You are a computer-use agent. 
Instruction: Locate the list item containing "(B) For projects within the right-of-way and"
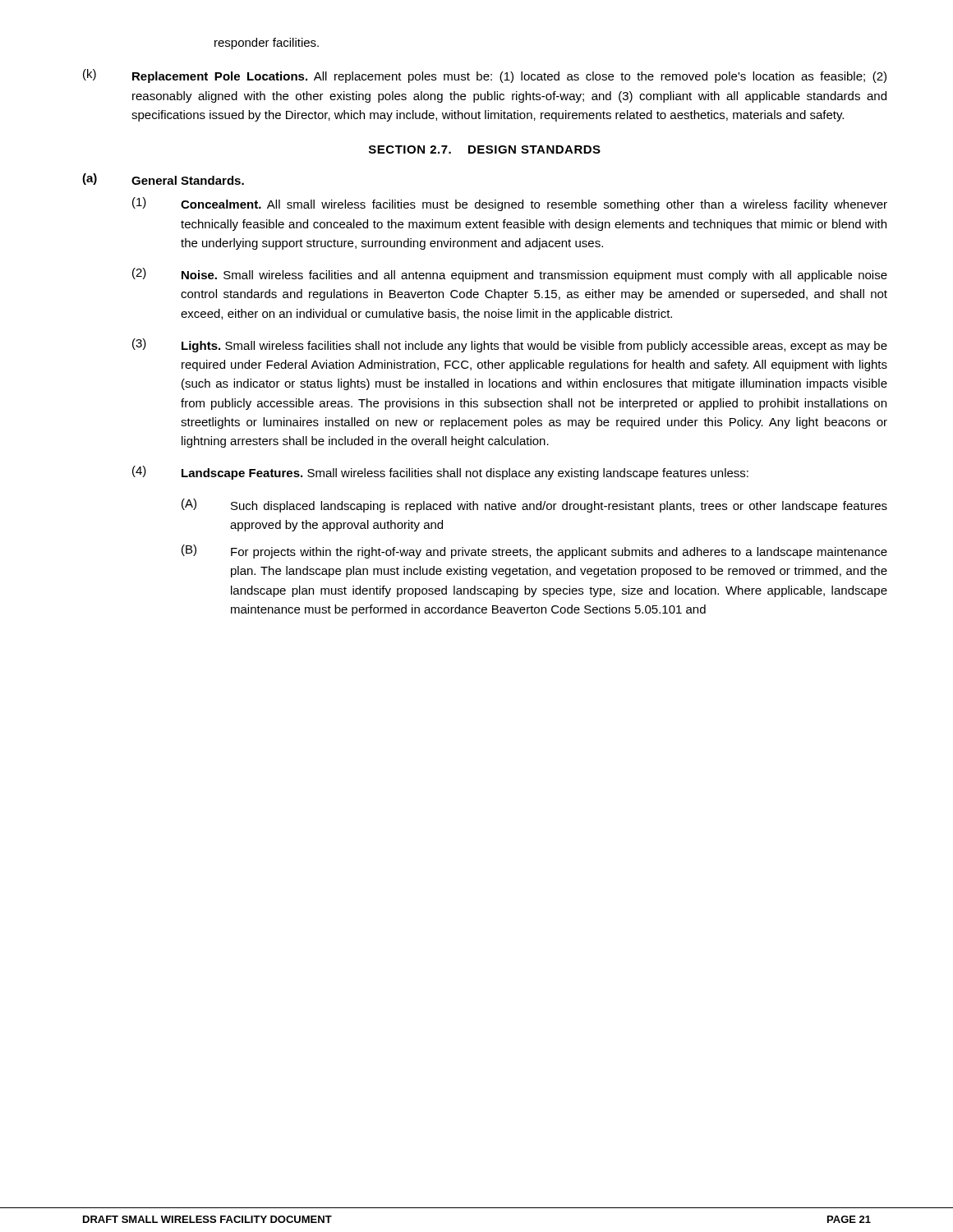click(534, 580)
